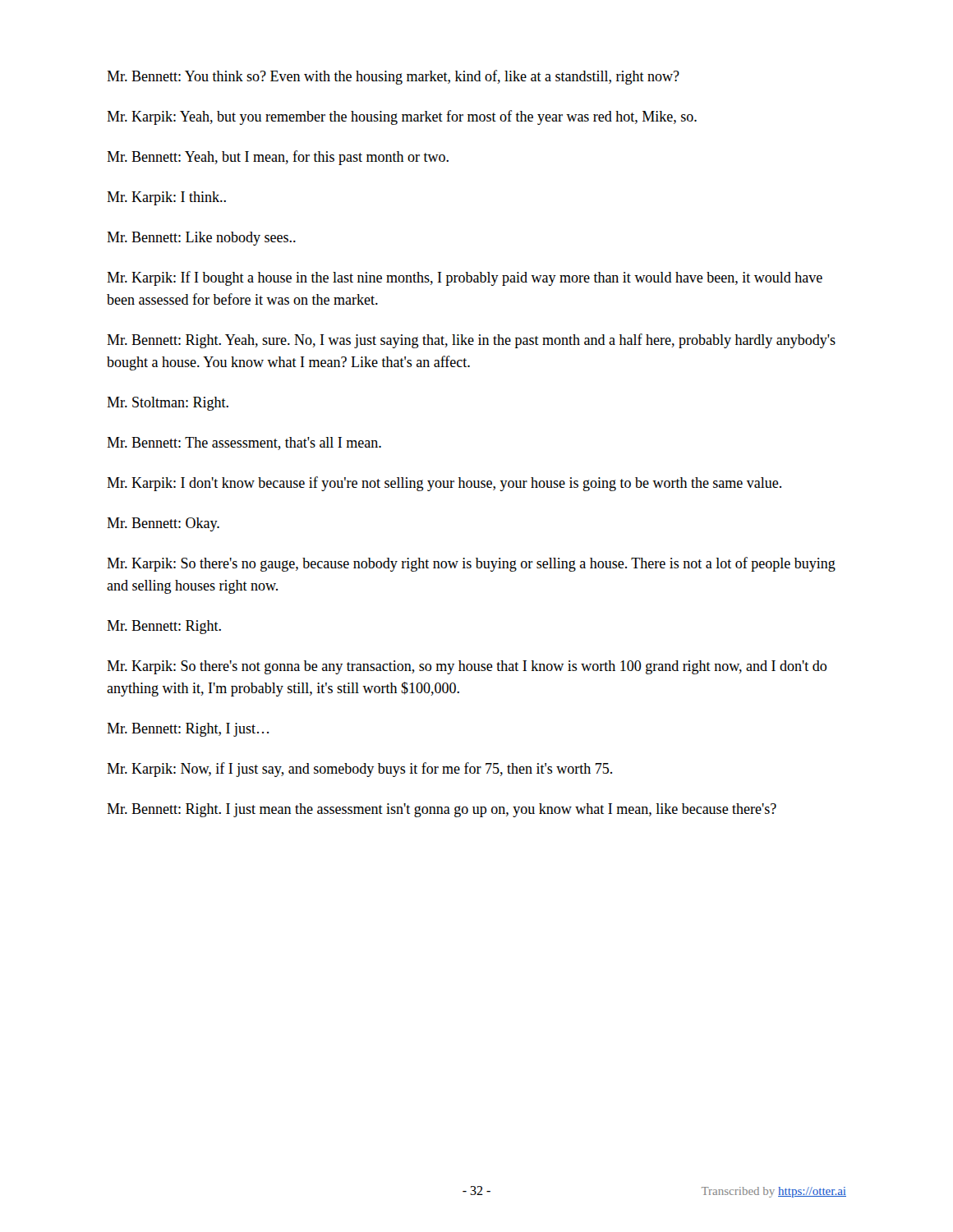Click on the text block starting "Mr. Bennett: Right. I just mean"
The width and height of the screenshot is (953, 1232).
(x=442, y=809)
